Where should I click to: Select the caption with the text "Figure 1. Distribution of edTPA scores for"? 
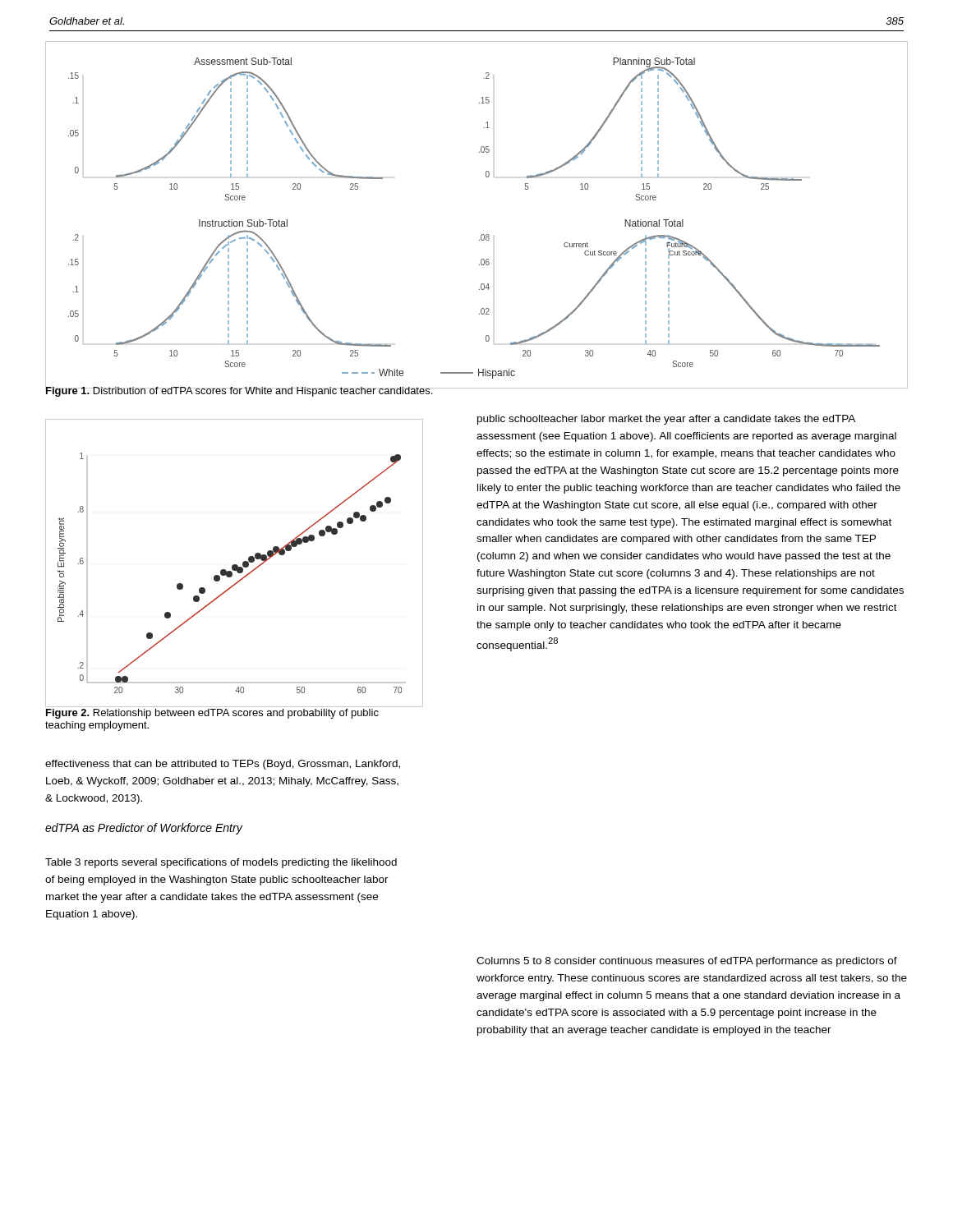pos(239,391)
